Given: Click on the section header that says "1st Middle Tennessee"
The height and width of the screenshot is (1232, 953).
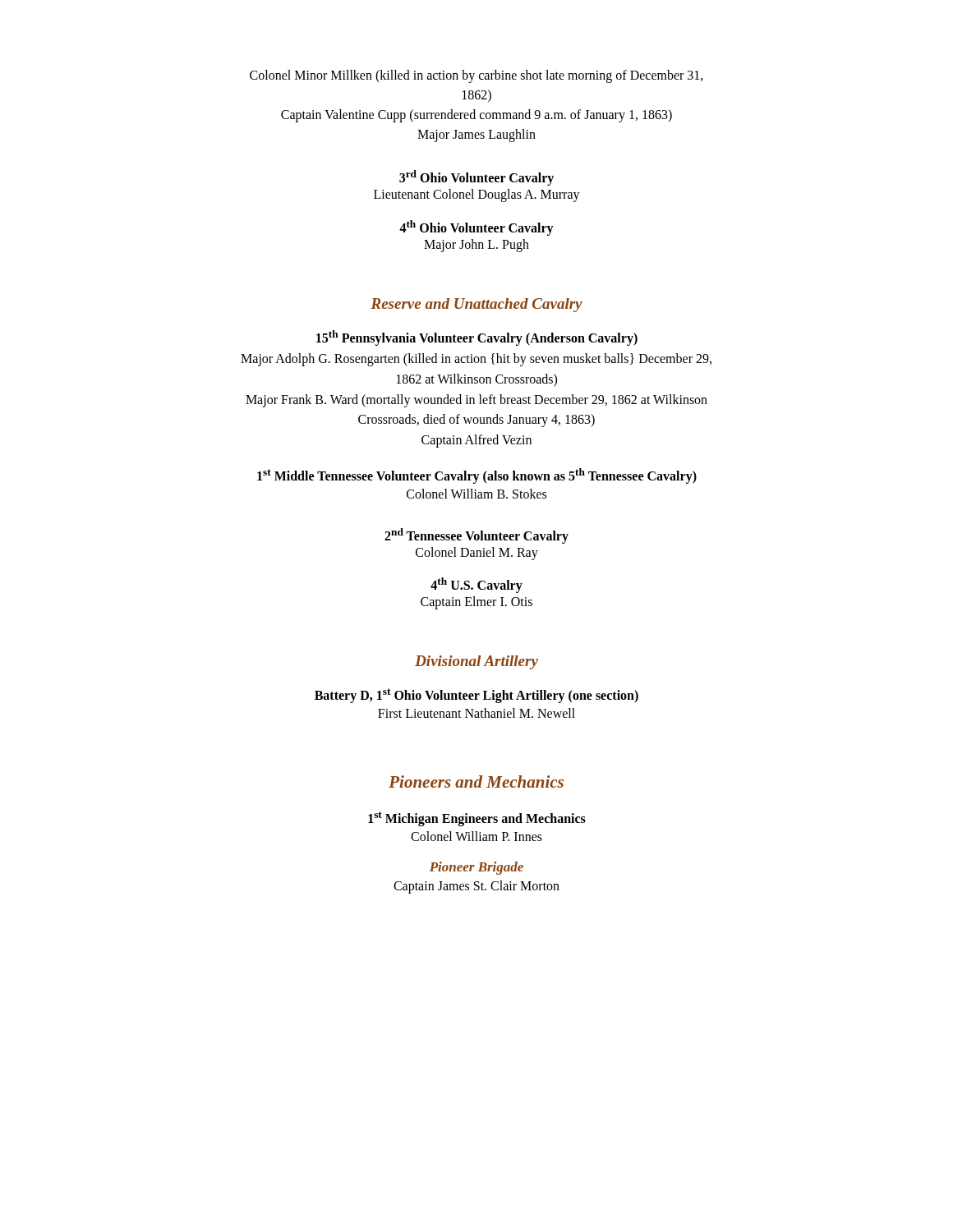Looking at the screenshot, I should (x=476, y=474).
